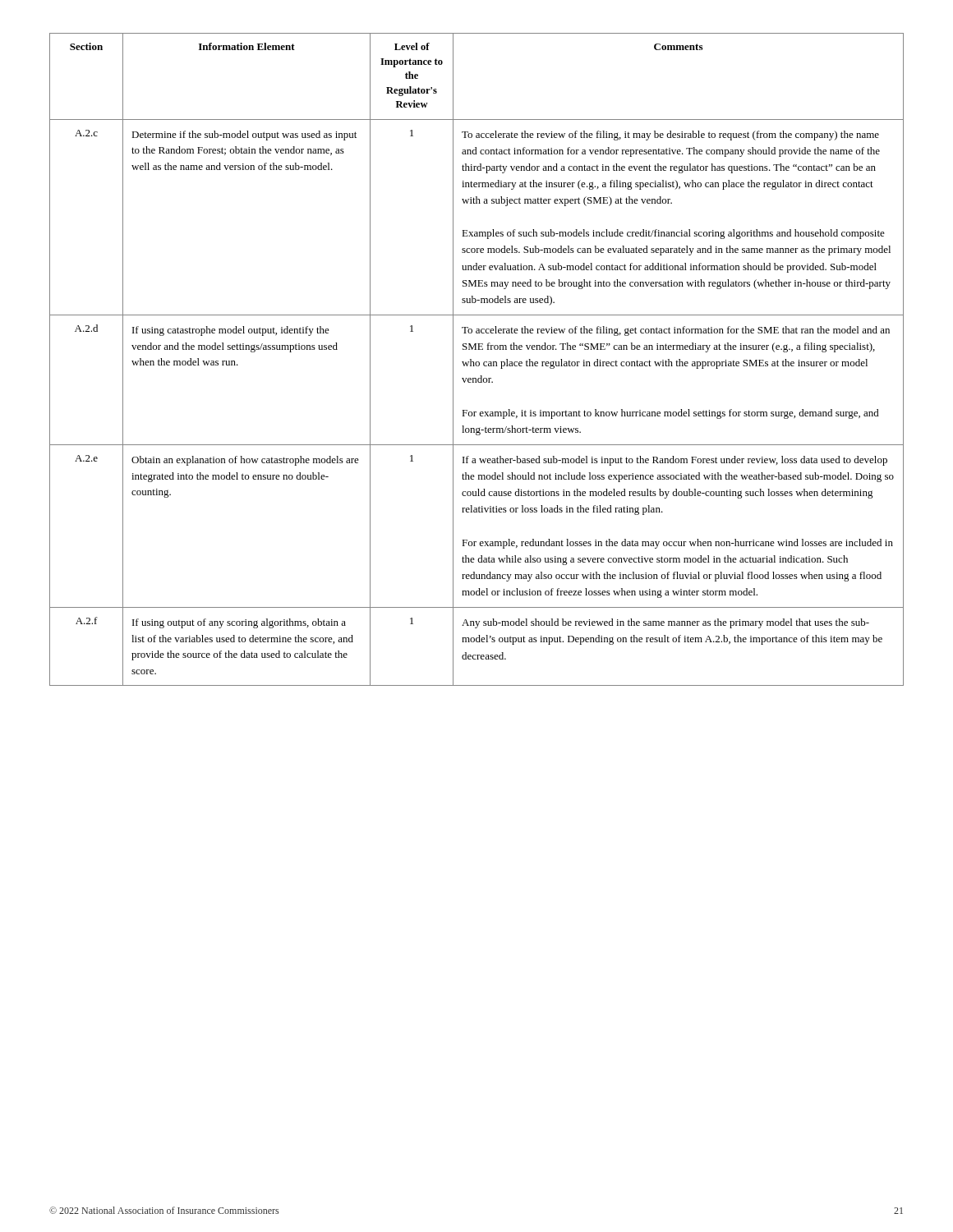Locate the table with the text "If using output of any"

click(x=476, y=359)
